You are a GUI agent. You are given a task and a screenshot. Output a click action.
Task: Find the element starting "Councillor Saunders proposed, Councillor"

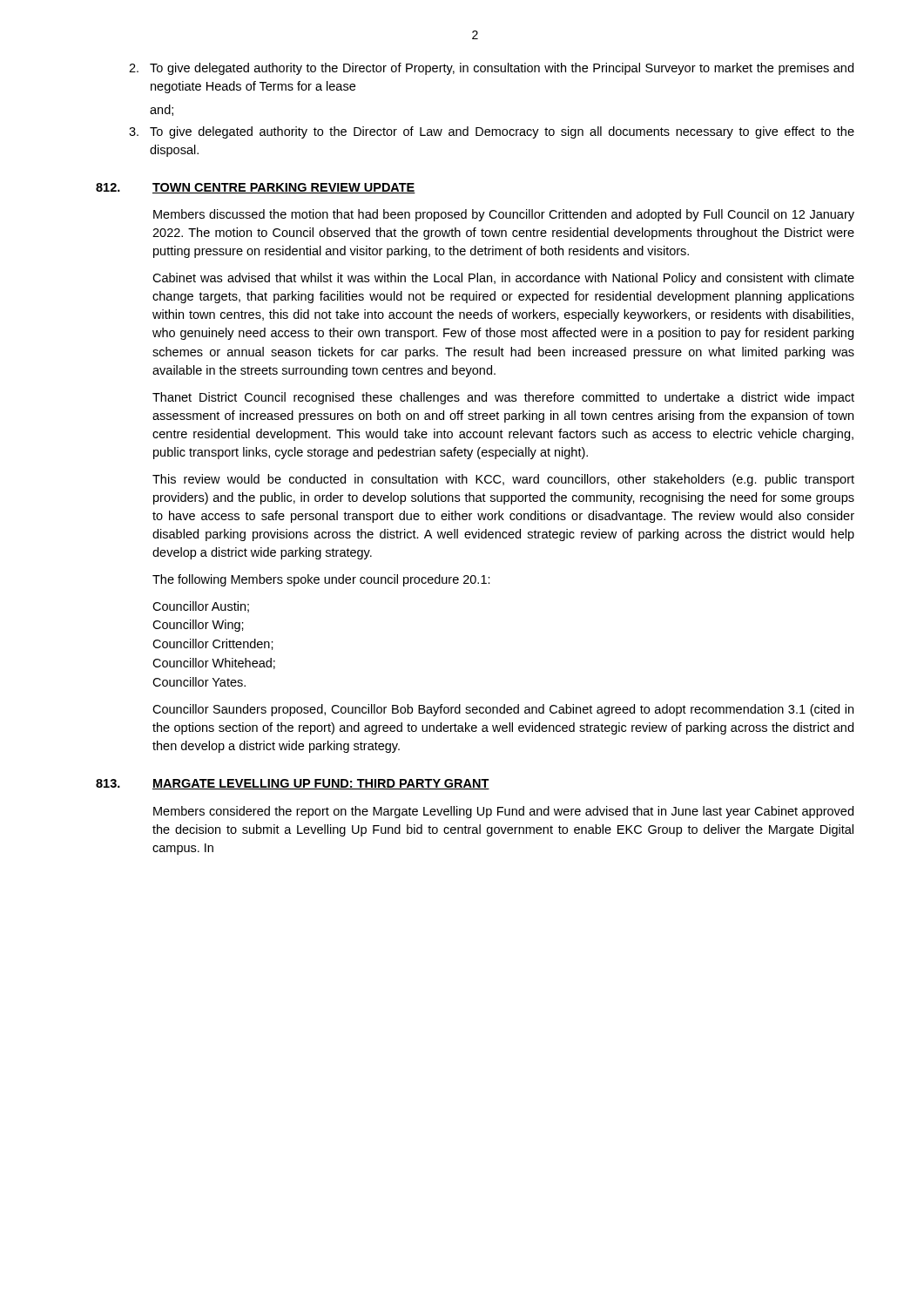click(x=503, y=728)
